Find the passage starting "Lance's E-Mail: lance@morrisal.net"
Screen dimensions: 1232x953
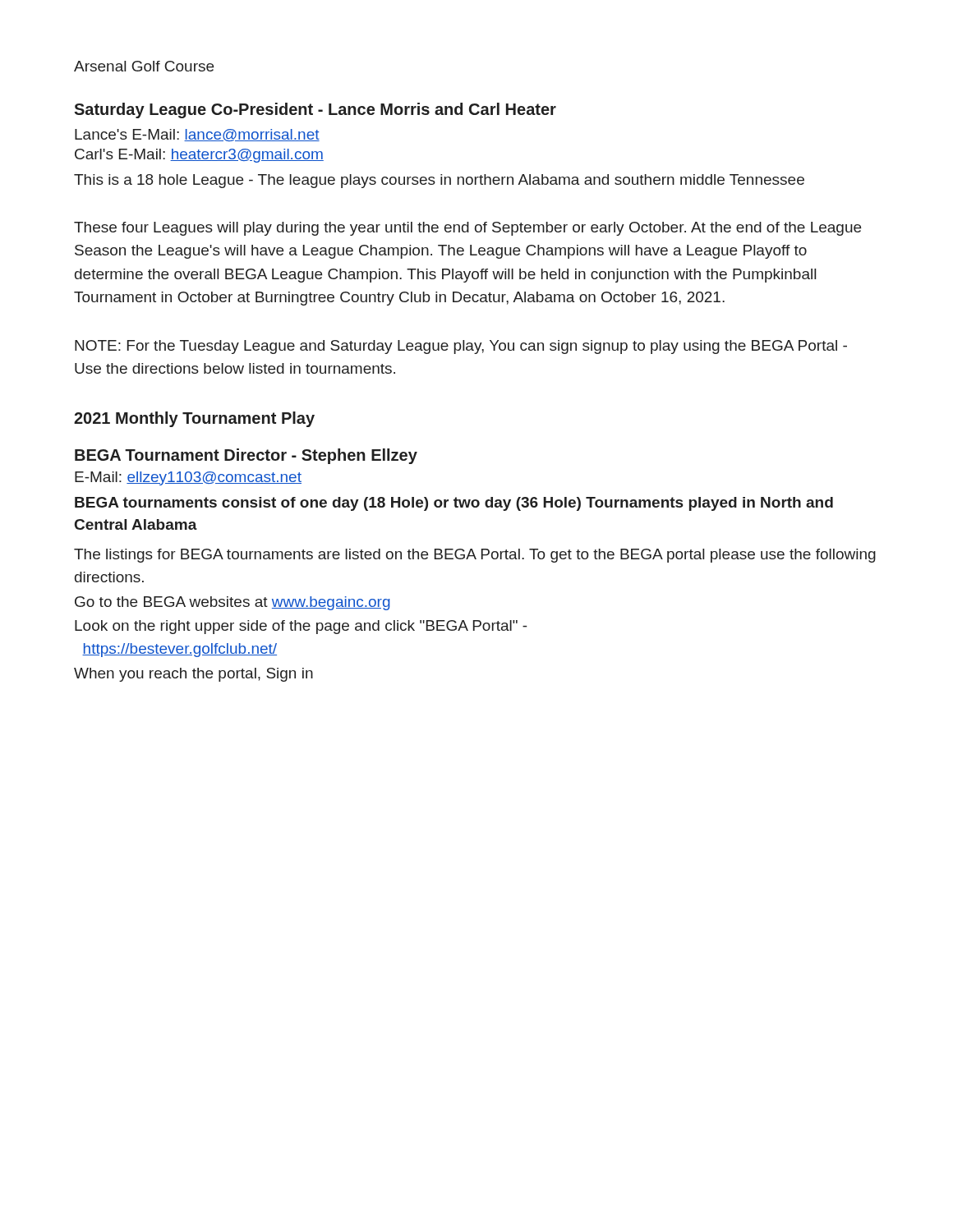point(197,134)
